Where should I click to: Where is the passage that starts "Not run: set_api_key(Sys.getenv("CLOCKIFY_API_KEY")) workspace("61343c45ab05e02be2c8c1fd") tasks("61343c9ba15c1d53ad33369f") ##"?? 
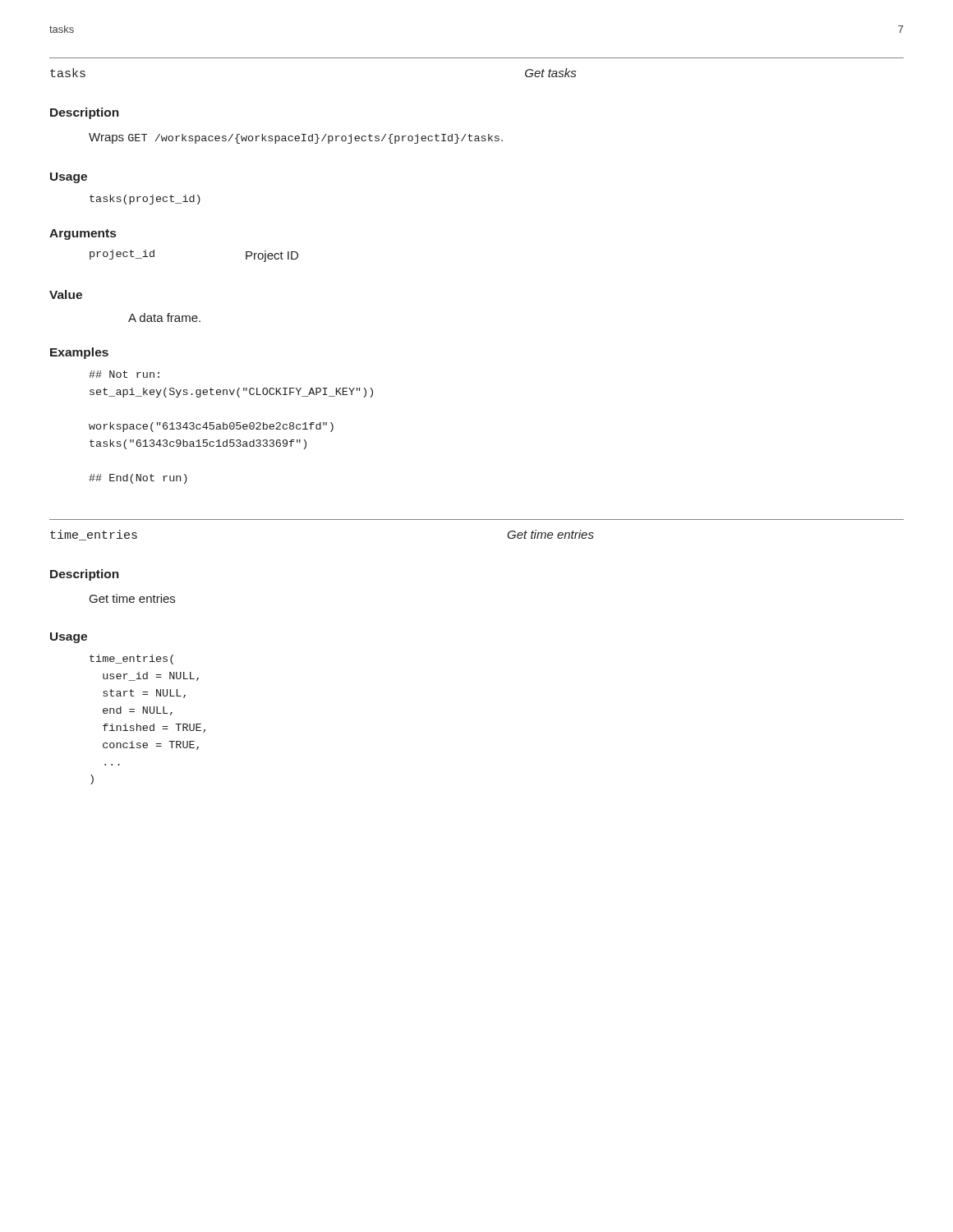coord(124,374)
